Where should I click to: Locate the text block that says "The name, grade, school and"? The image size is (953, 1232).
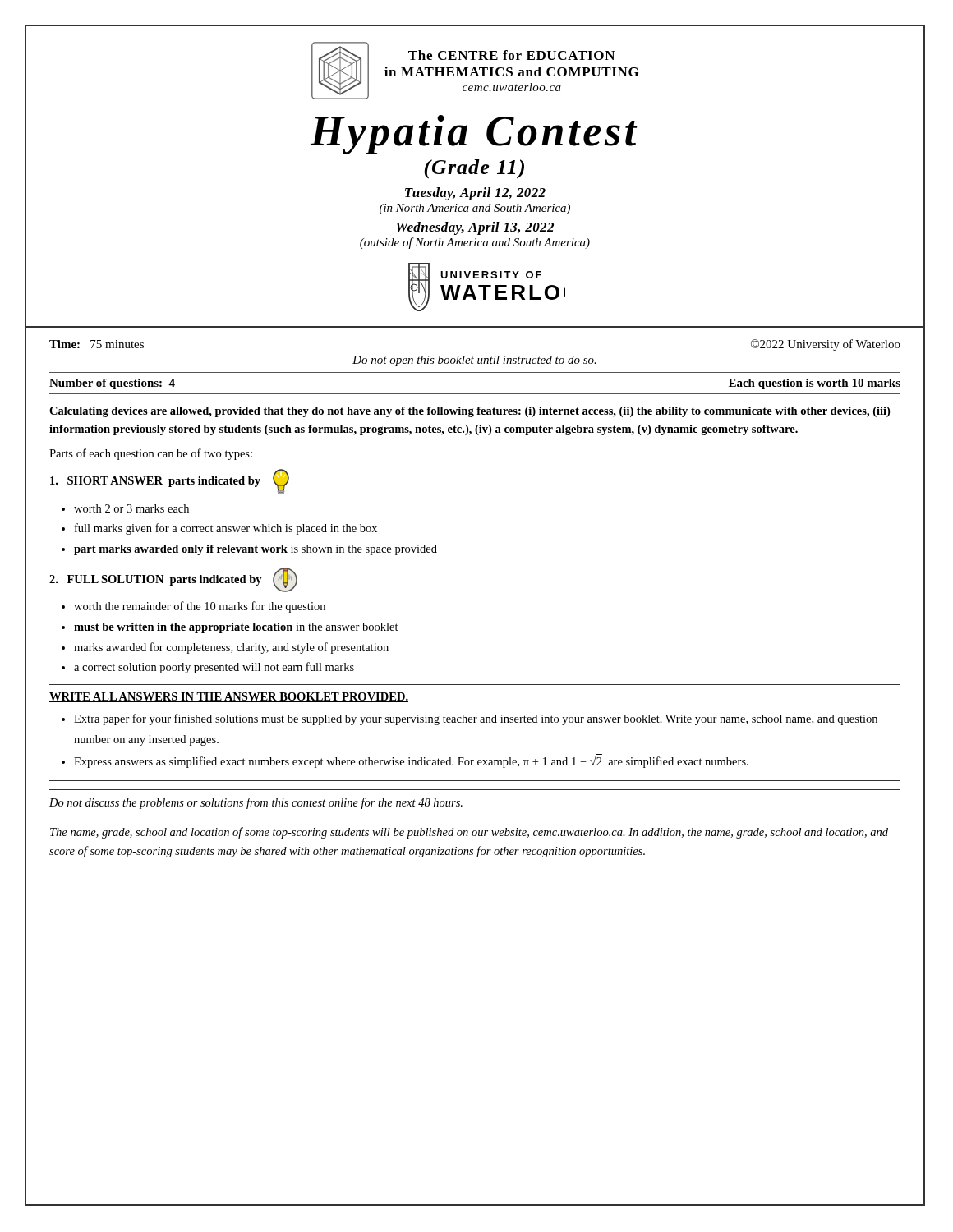point(469,841)
